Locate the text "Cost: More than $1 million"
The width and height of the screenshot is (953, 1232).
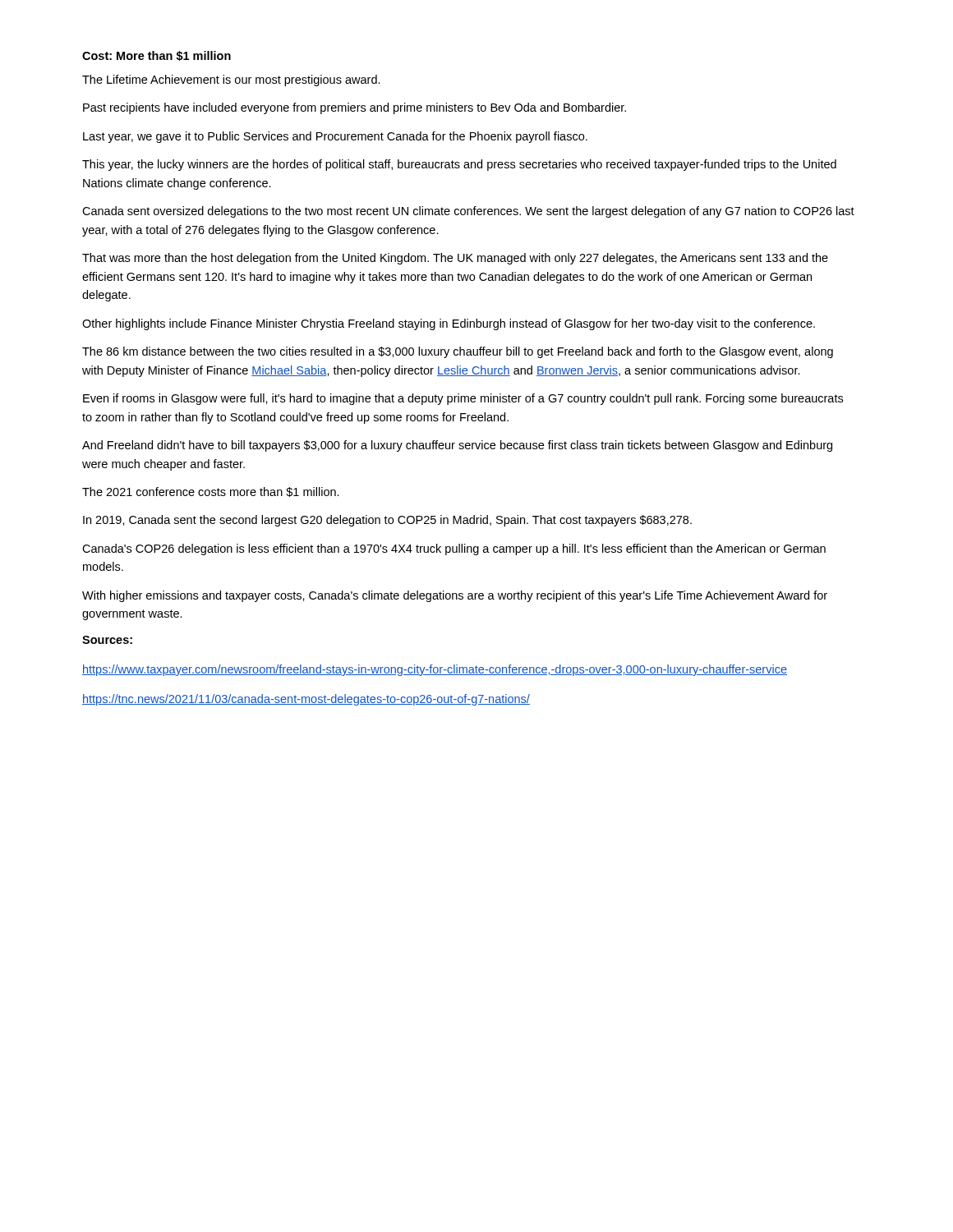tap(157, 56)
